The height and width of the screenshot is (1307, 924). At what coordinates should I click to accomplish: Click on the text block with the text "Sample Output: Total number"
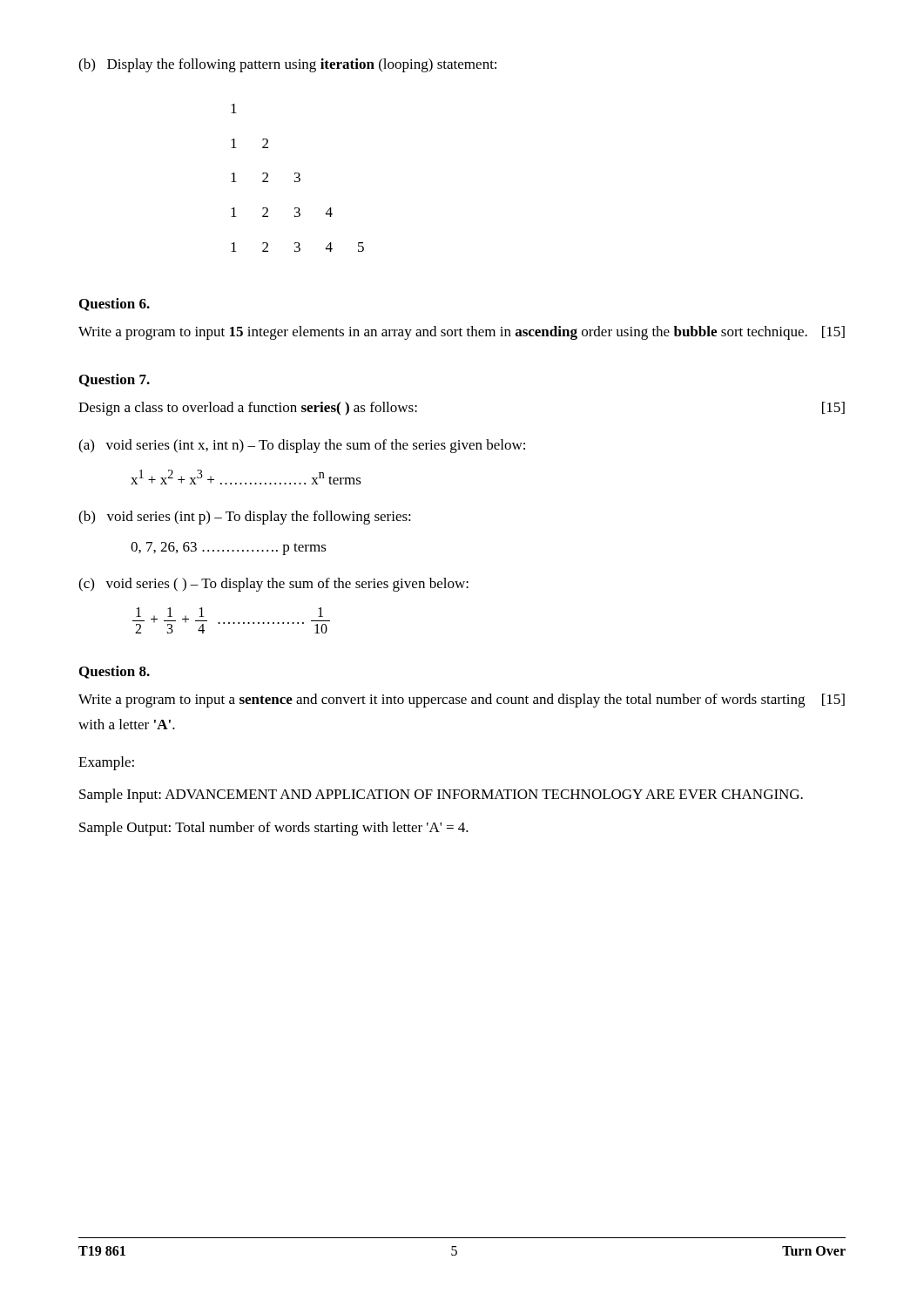(274, 827)
